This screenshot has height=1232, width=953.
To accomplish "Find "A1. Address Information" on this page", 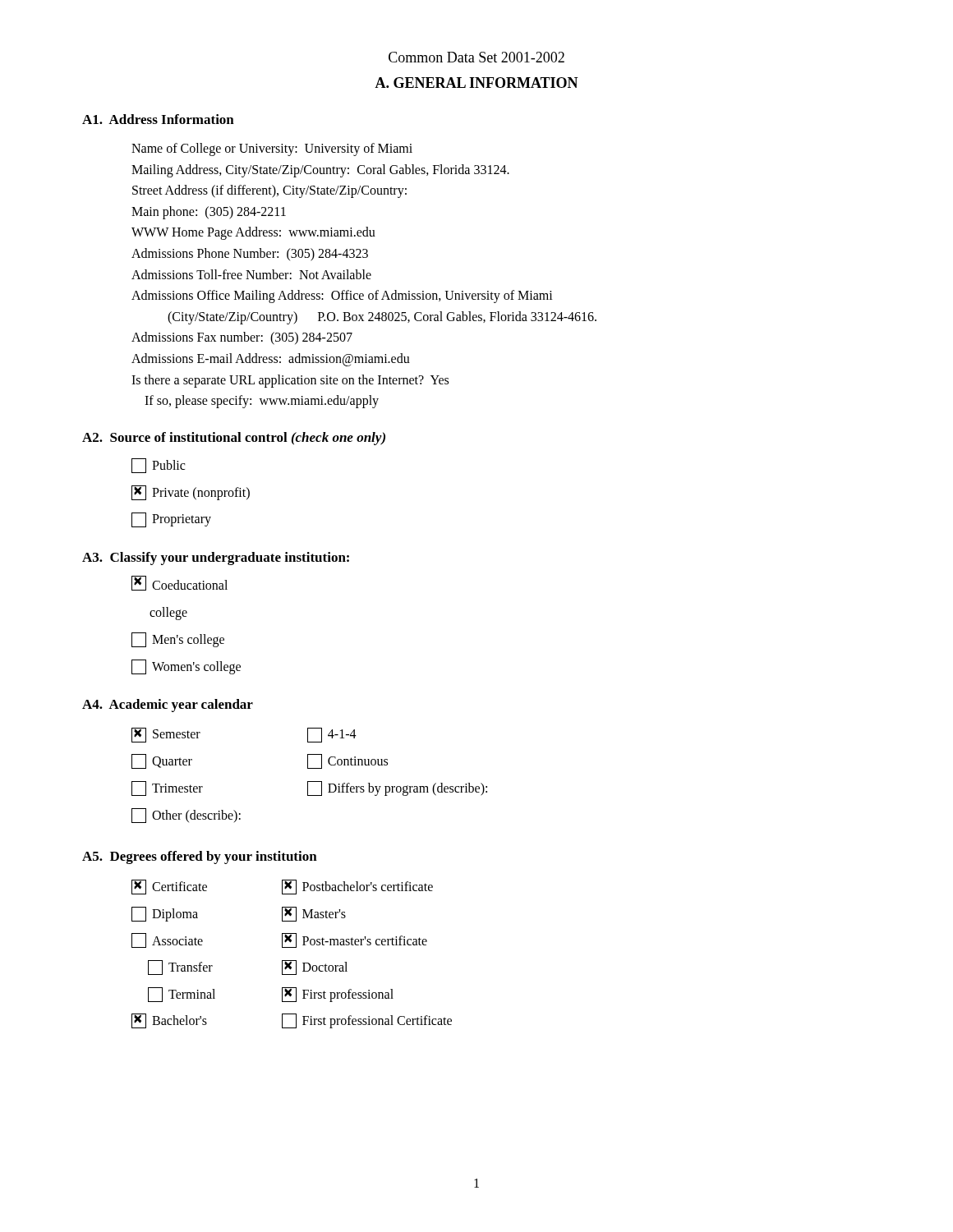I will 158,120.
